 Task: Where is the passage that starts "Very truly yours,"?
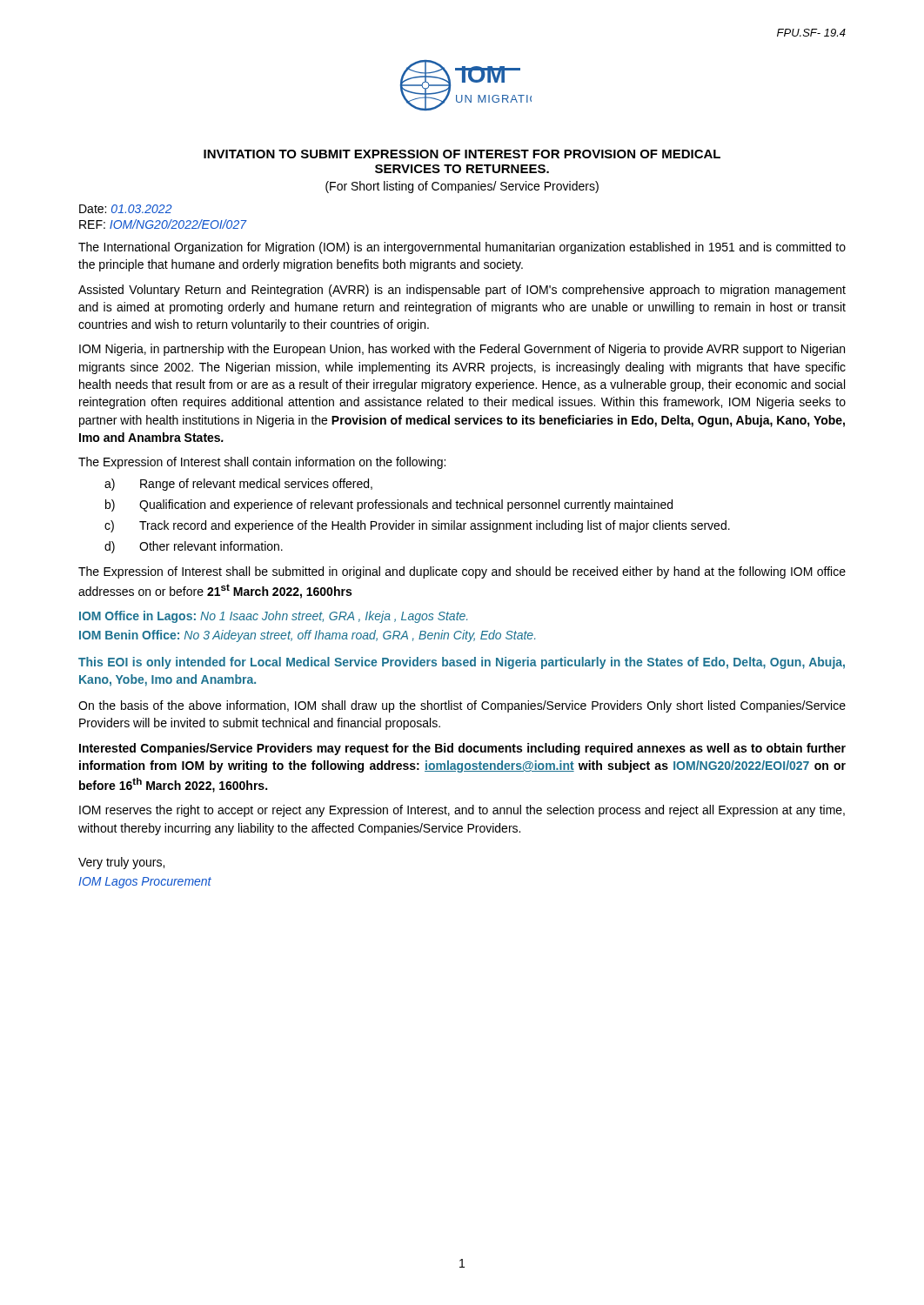[x=145, y=872]
